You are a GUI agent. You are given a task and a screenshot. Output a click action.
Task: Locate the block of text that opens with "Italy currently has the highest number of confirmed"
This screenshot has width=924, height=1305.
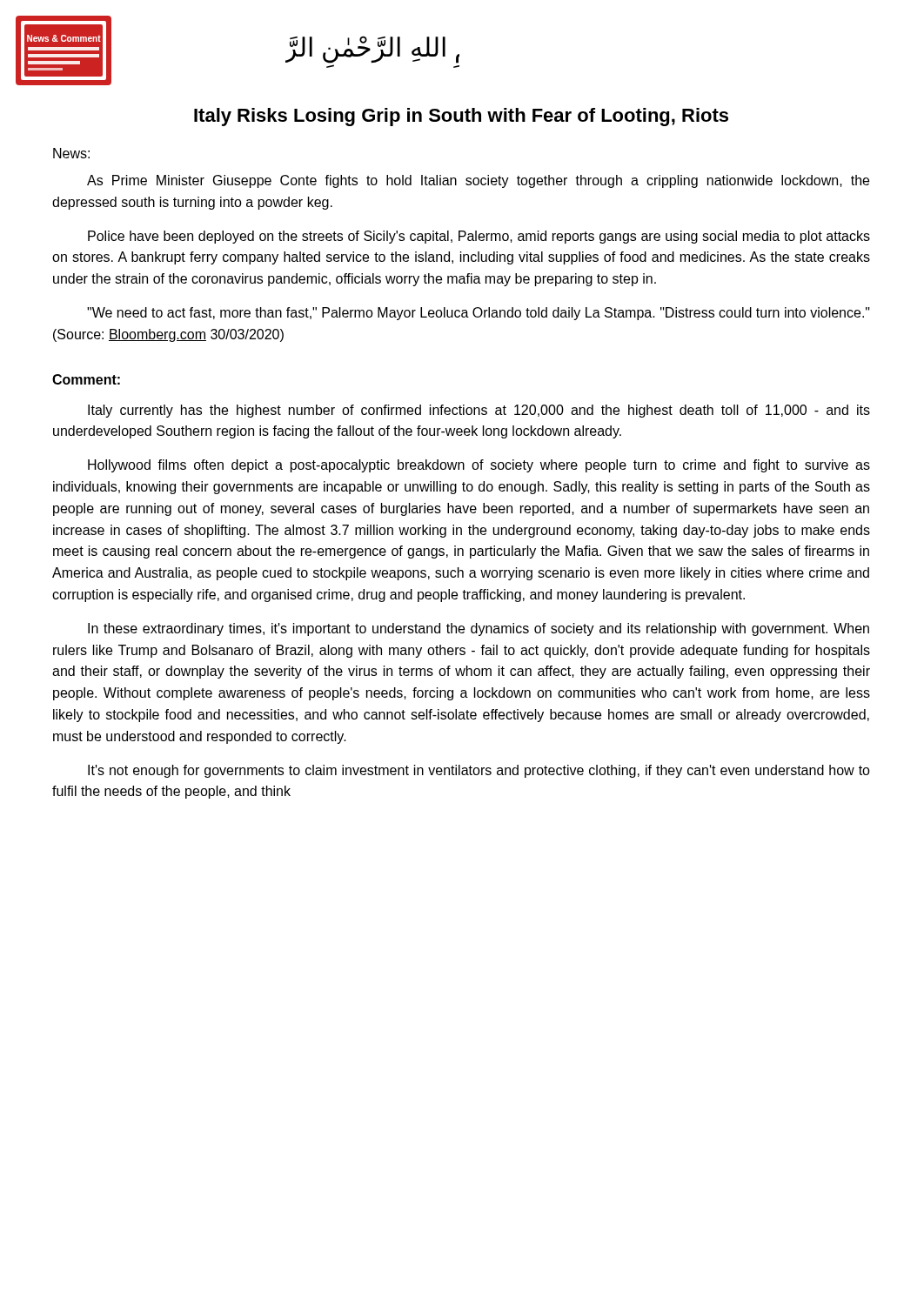point(461,421)
